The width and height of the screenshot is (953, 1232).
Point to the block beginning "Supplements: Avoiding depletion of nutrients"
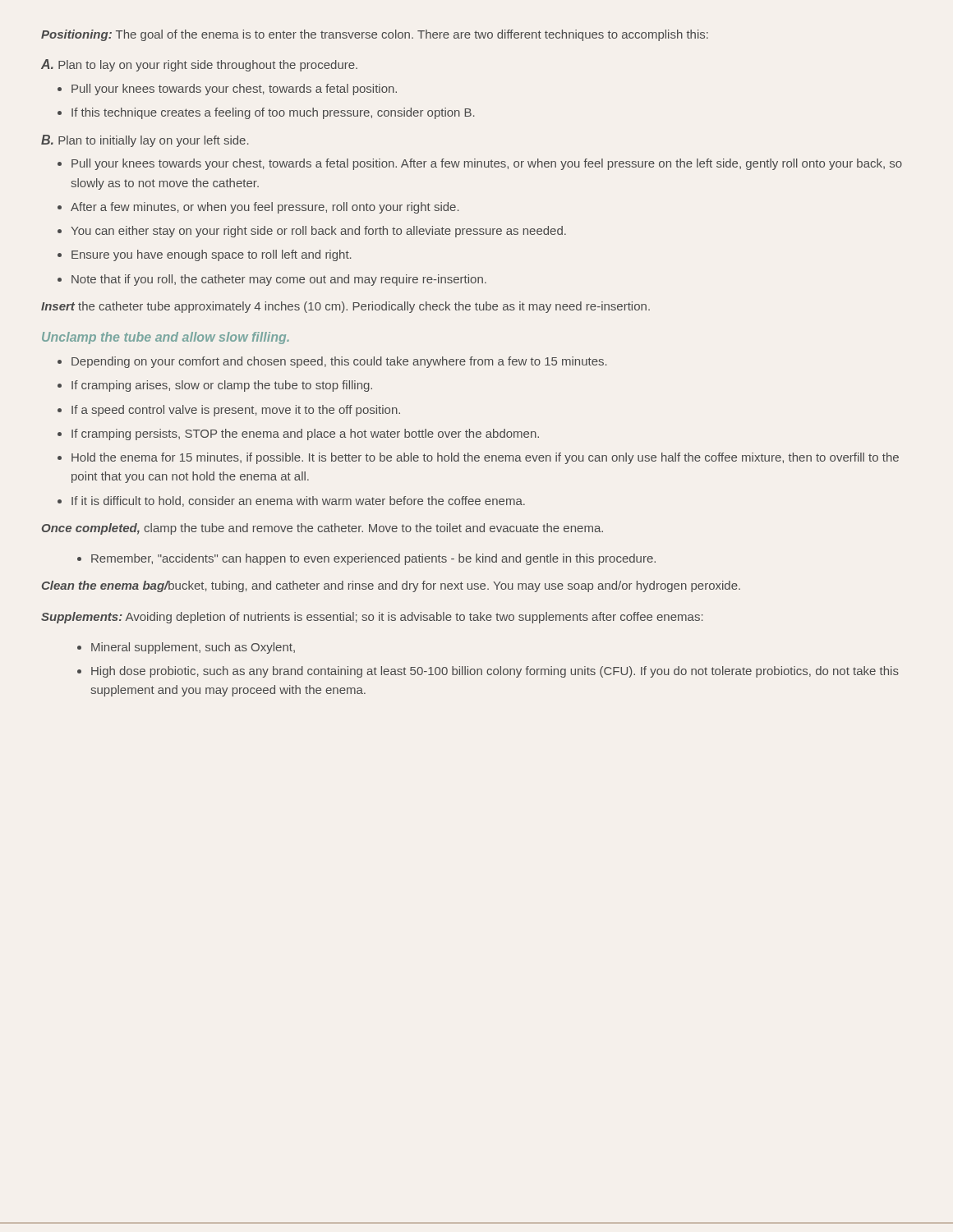(x=372, y=616)
